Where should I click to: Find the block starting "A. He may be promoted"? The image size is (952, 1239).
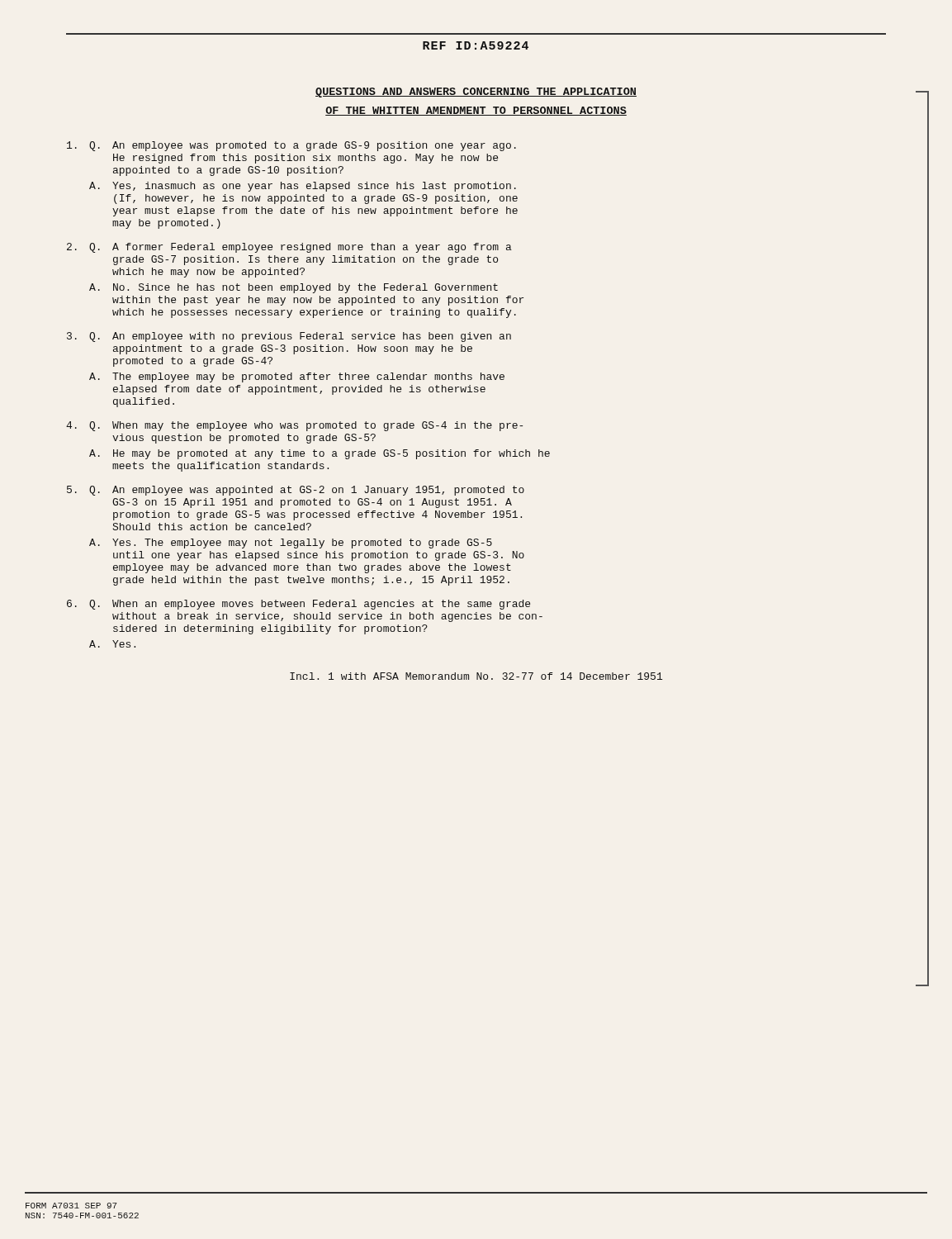pos(488,460)
